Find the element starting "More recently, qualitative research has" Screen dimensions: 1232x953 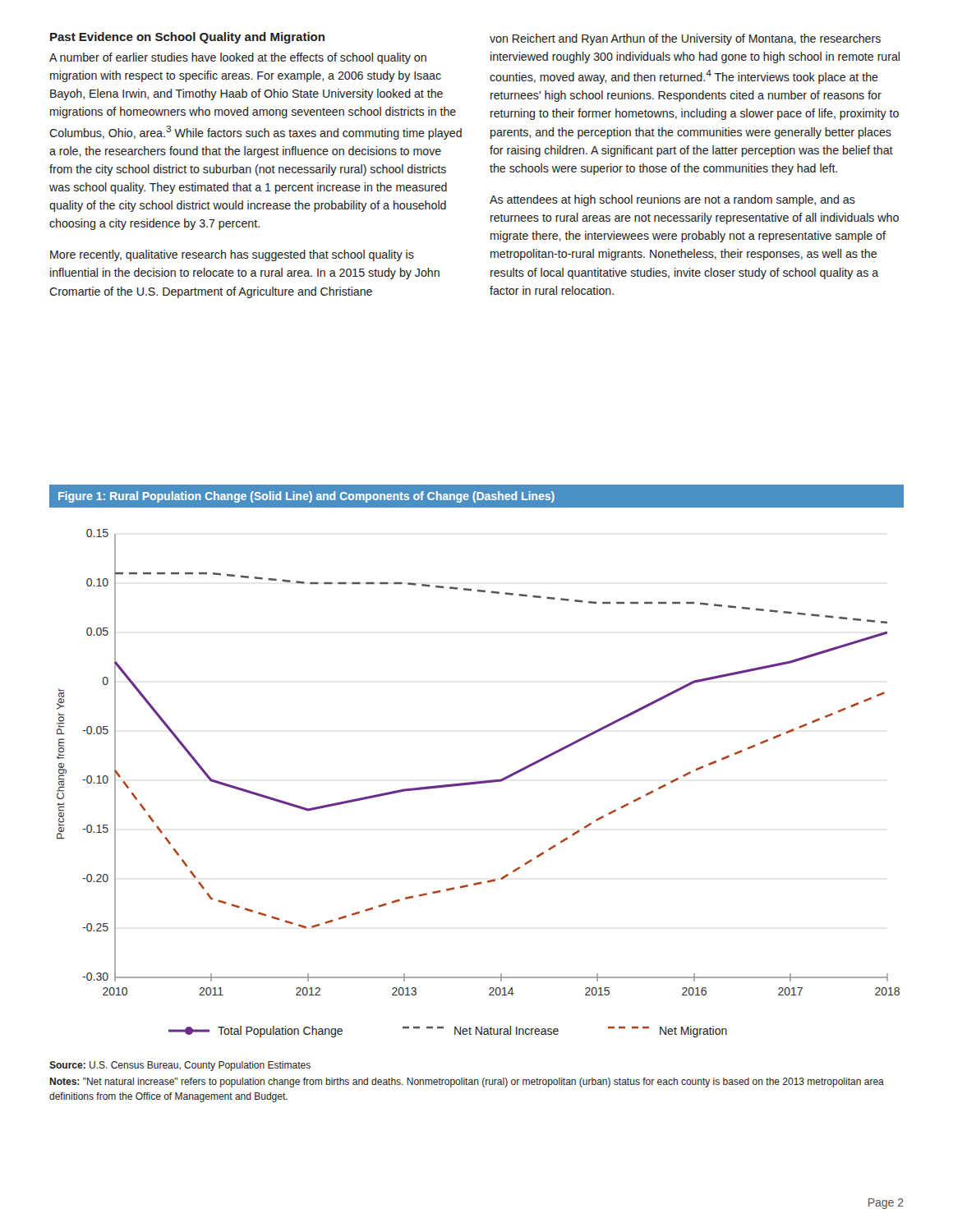[x=245, y=273]
